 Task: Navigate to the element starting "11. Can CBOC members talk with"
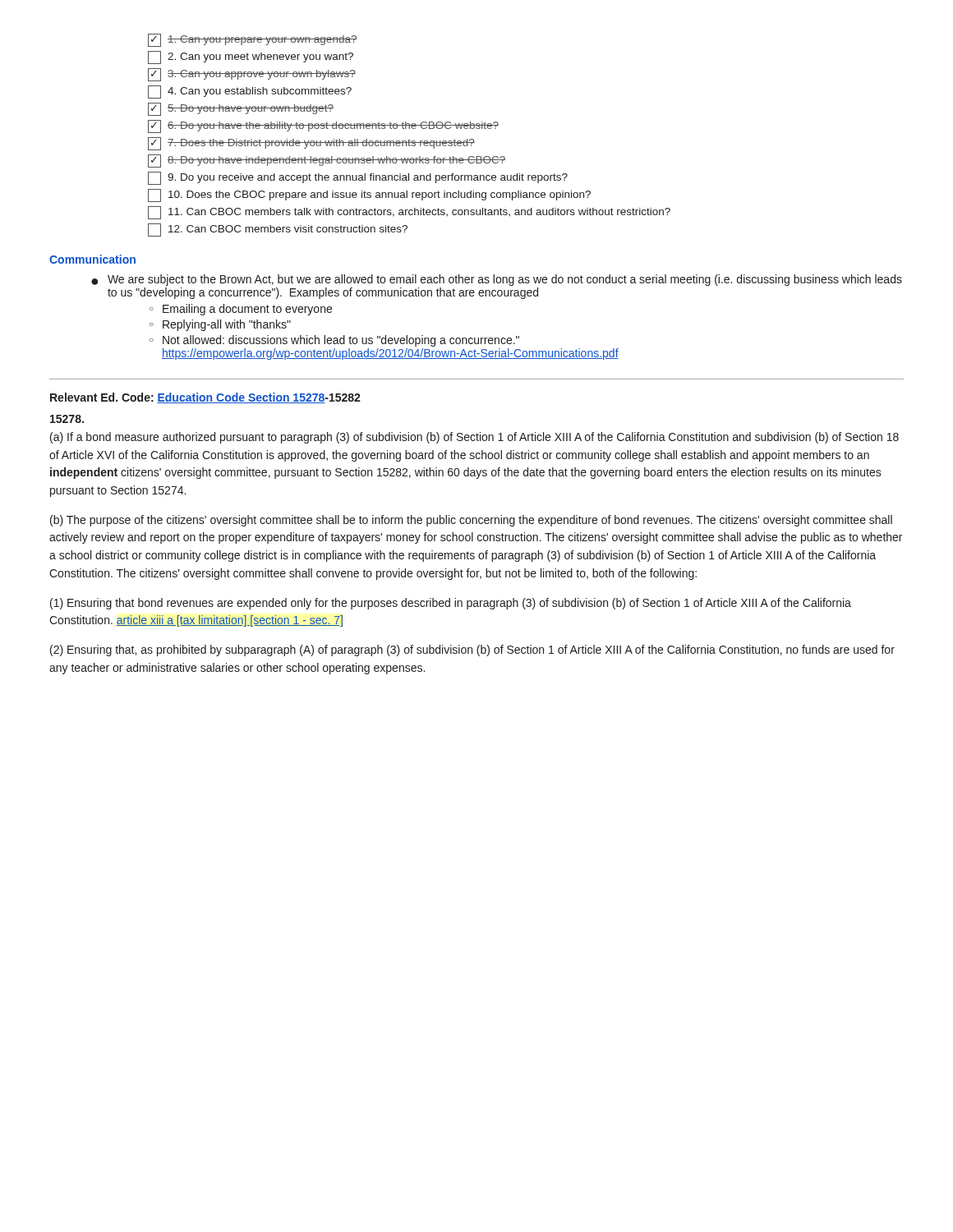pos(409,212)
